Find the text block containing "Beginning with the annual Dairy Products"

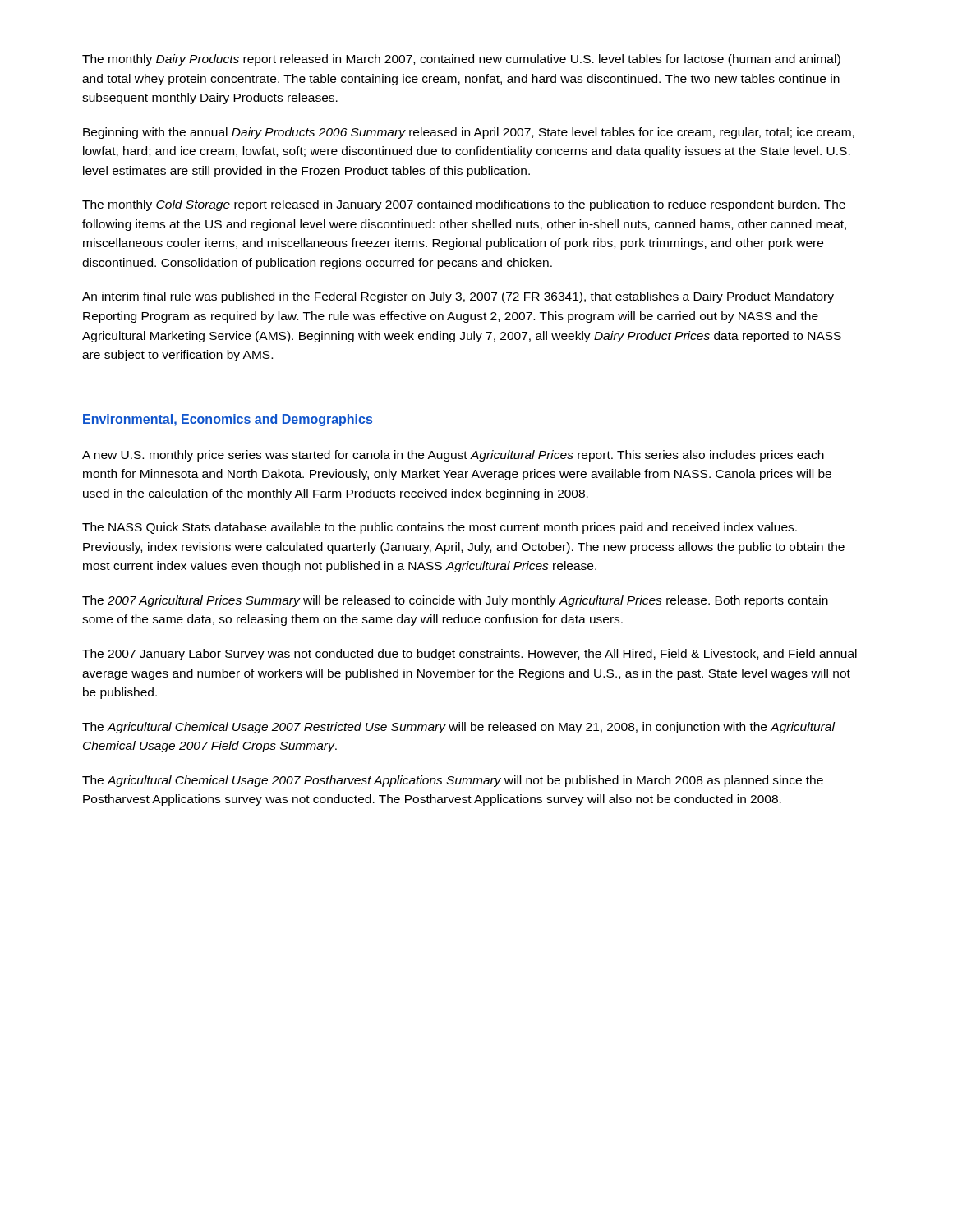(472, 151)
